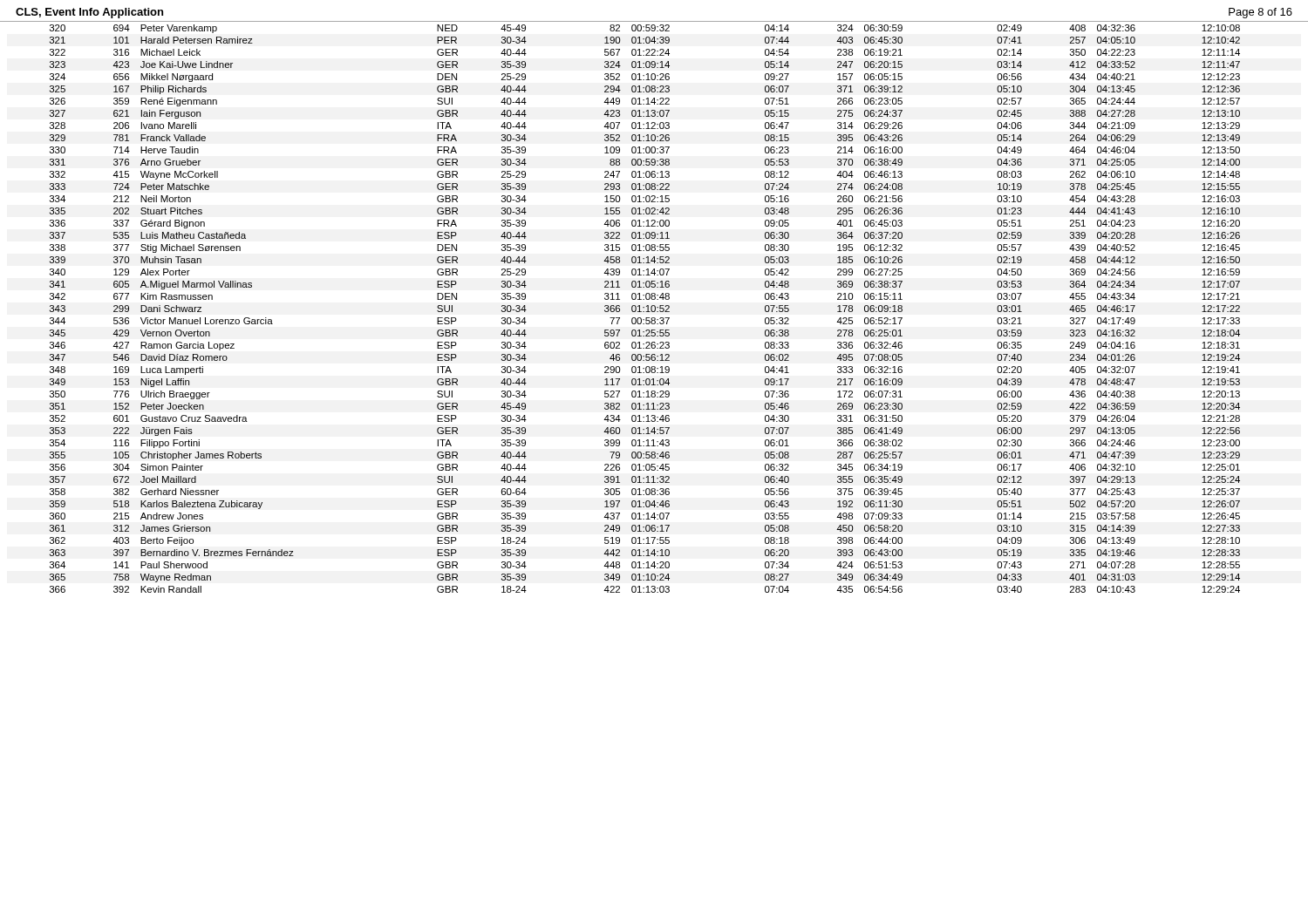This screenshot has height=924, width=1308.
Task: Select the table that reads "Gérard Bignon"
Action: click(654, 309)
